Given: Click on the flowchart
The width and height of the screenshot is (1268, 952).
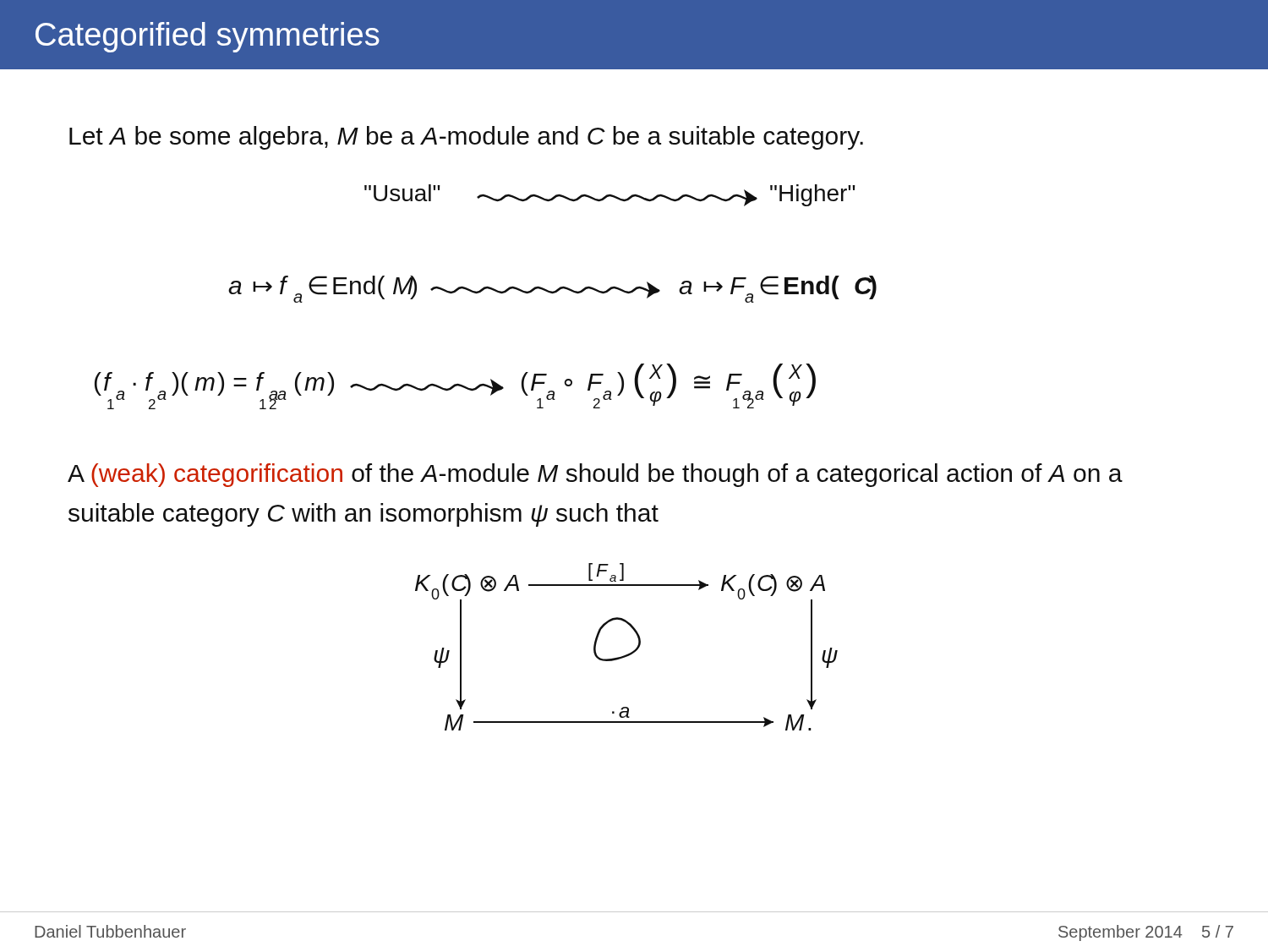Looking at the screenshot, I should tap(634, 653).
